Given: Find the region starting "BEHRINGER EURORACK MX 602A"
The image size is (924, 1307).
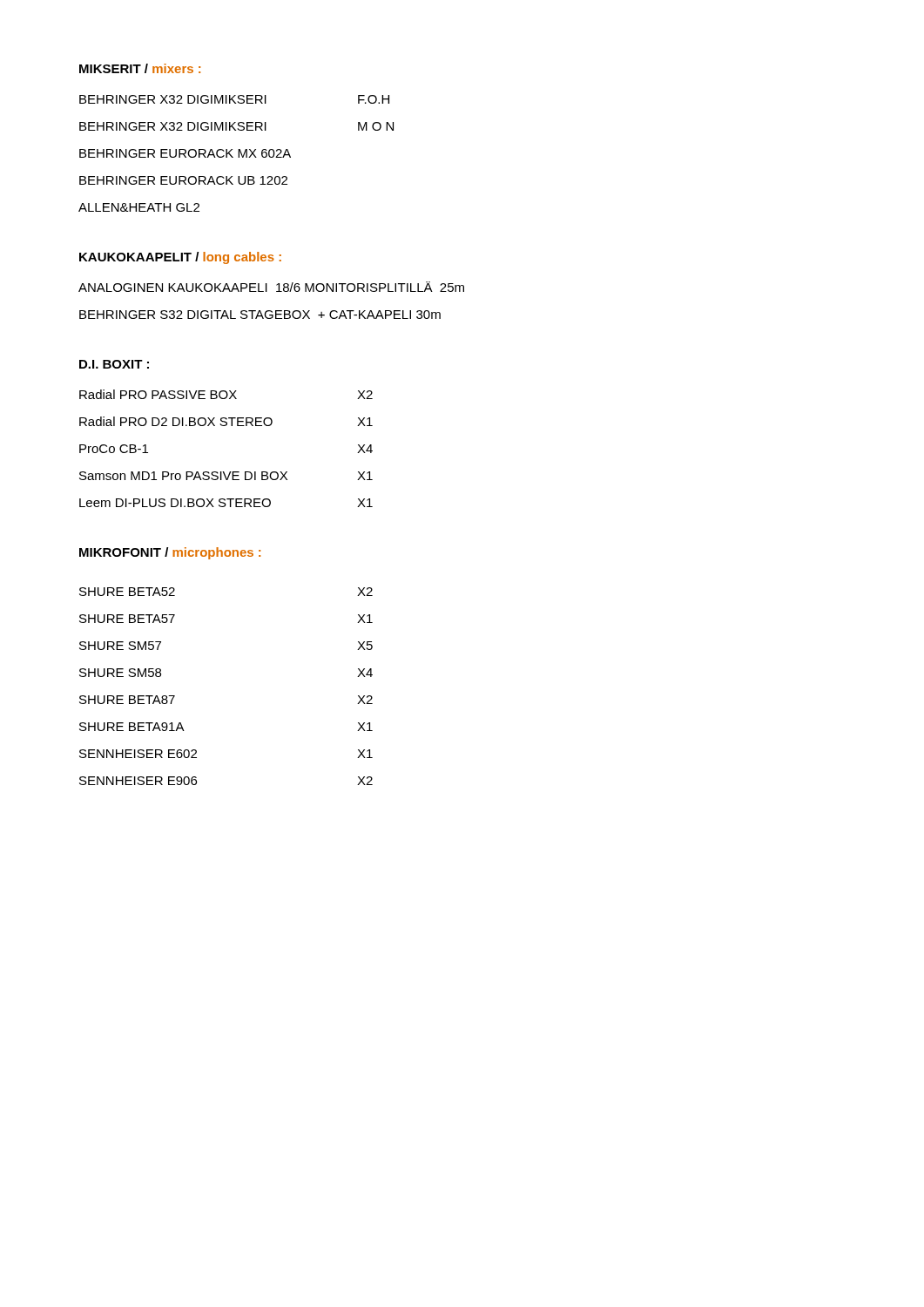Looking at the screenshot, I should [185, 153].
